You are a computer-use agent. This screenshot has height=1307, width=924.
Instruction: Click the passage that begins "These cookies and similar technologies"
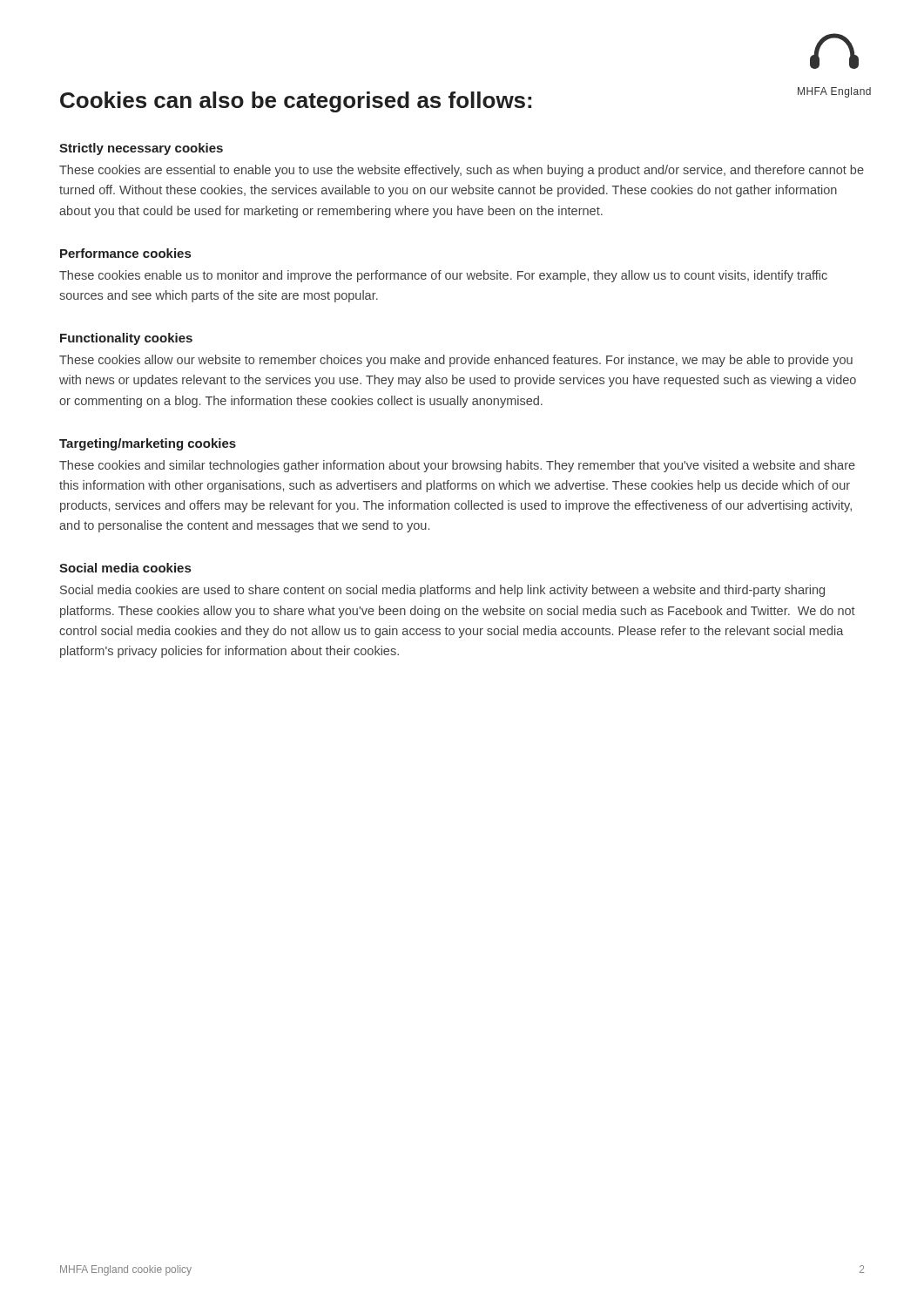tap(457, 495)
